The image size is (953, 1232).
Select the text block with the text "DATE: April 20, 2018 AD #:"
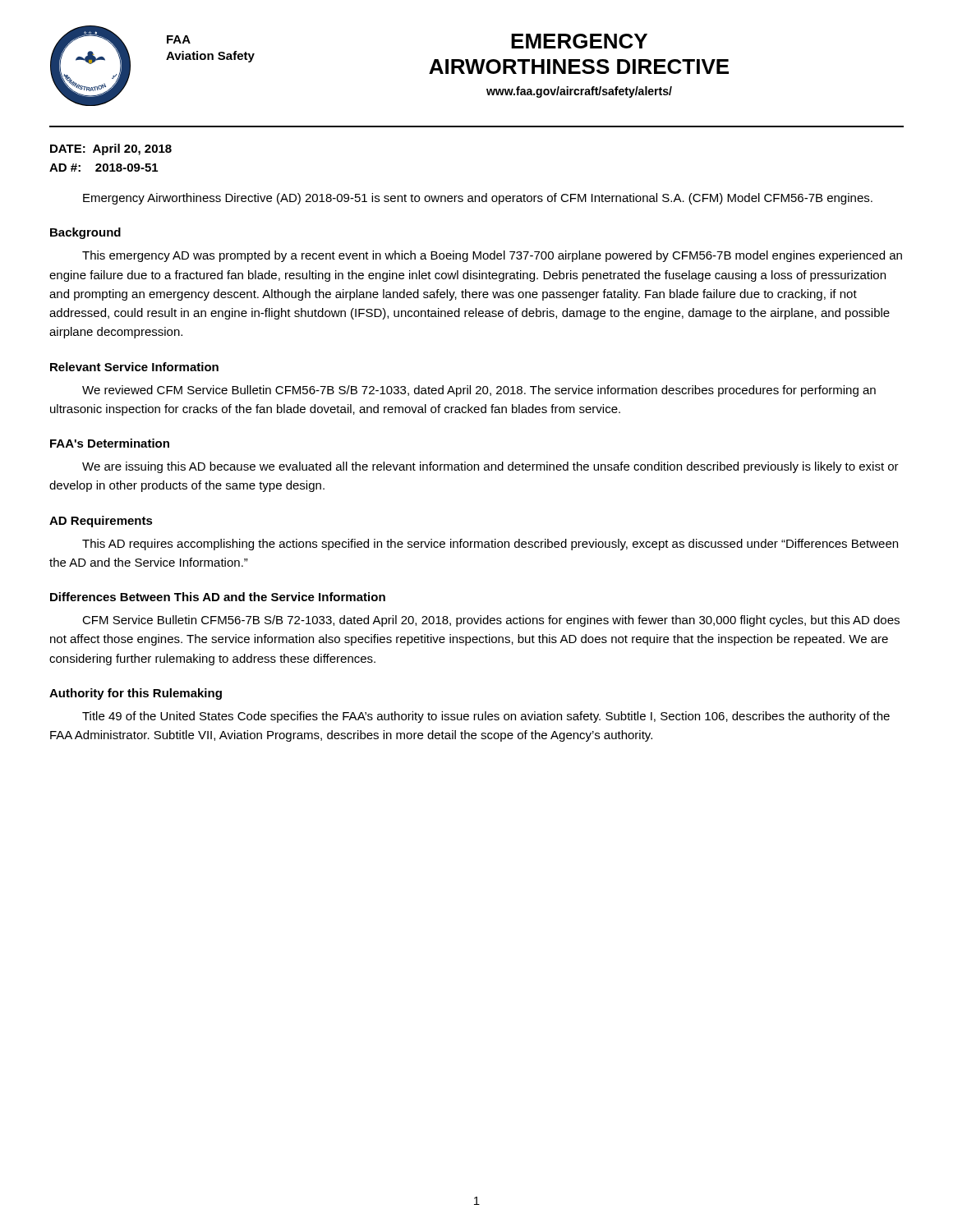point(111,149)
